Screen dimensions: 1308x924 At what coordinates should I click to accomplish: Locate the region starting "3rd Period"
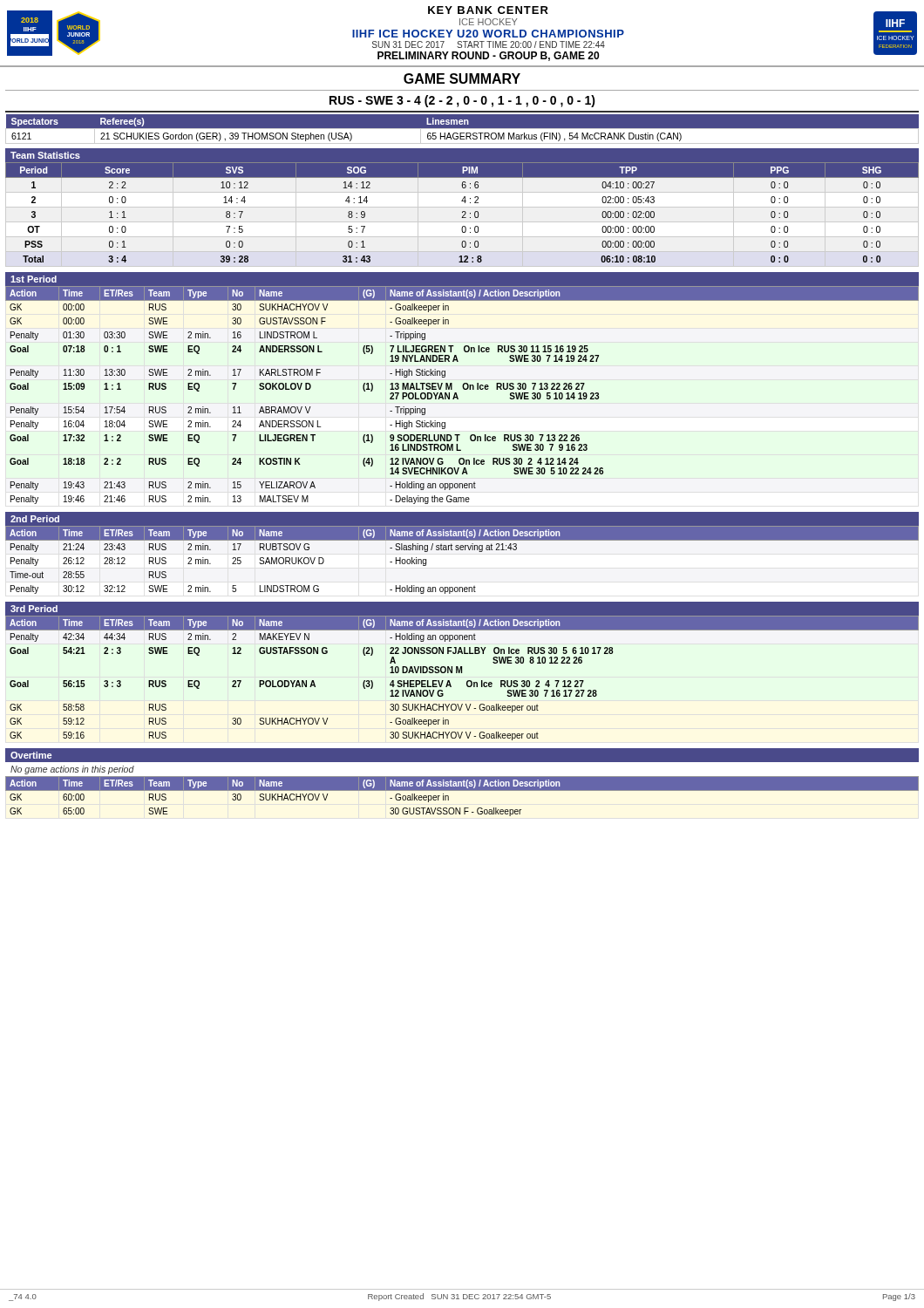pos(34,609)
